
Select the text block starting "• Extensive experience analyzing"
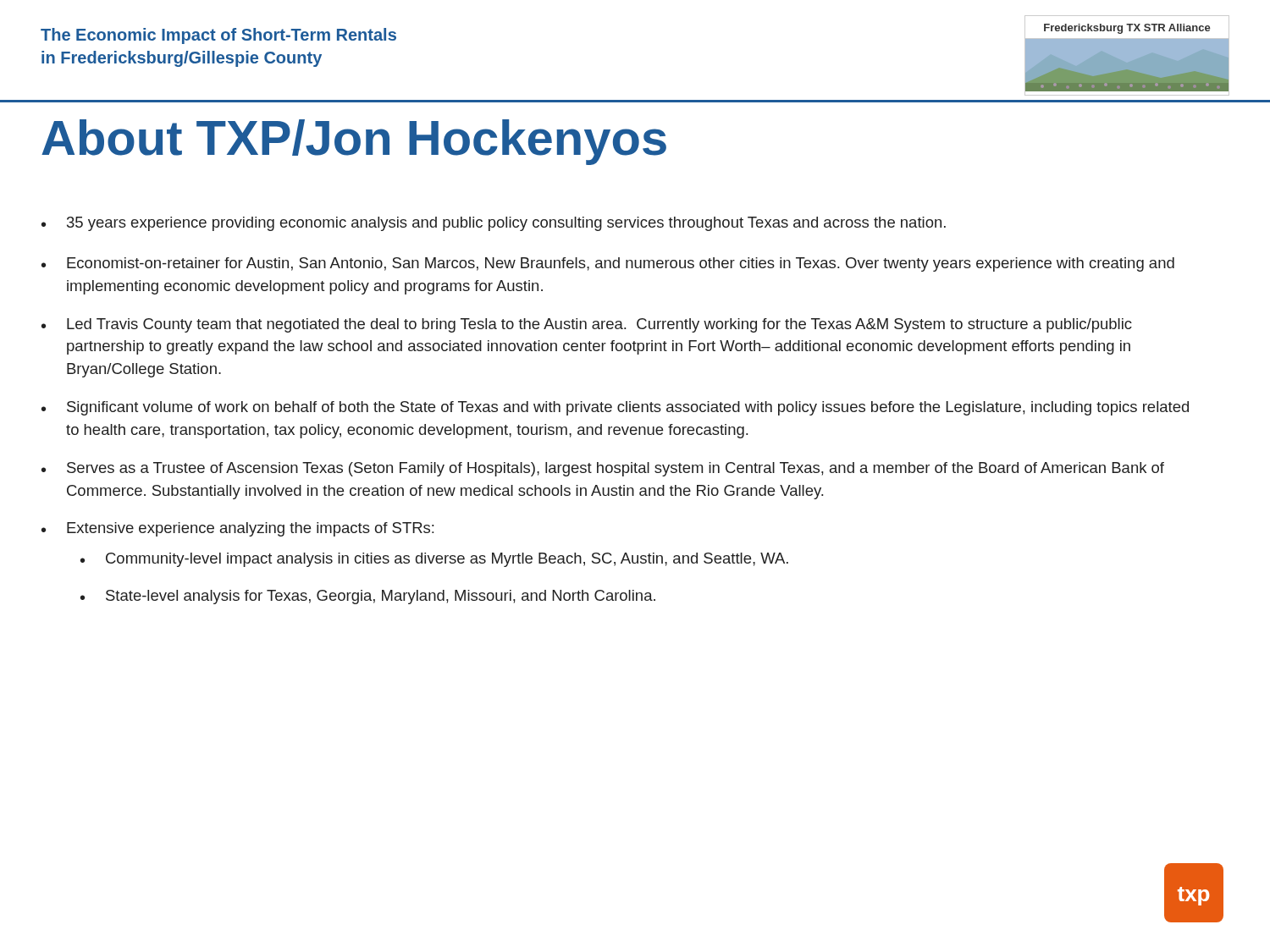[238, 530]
